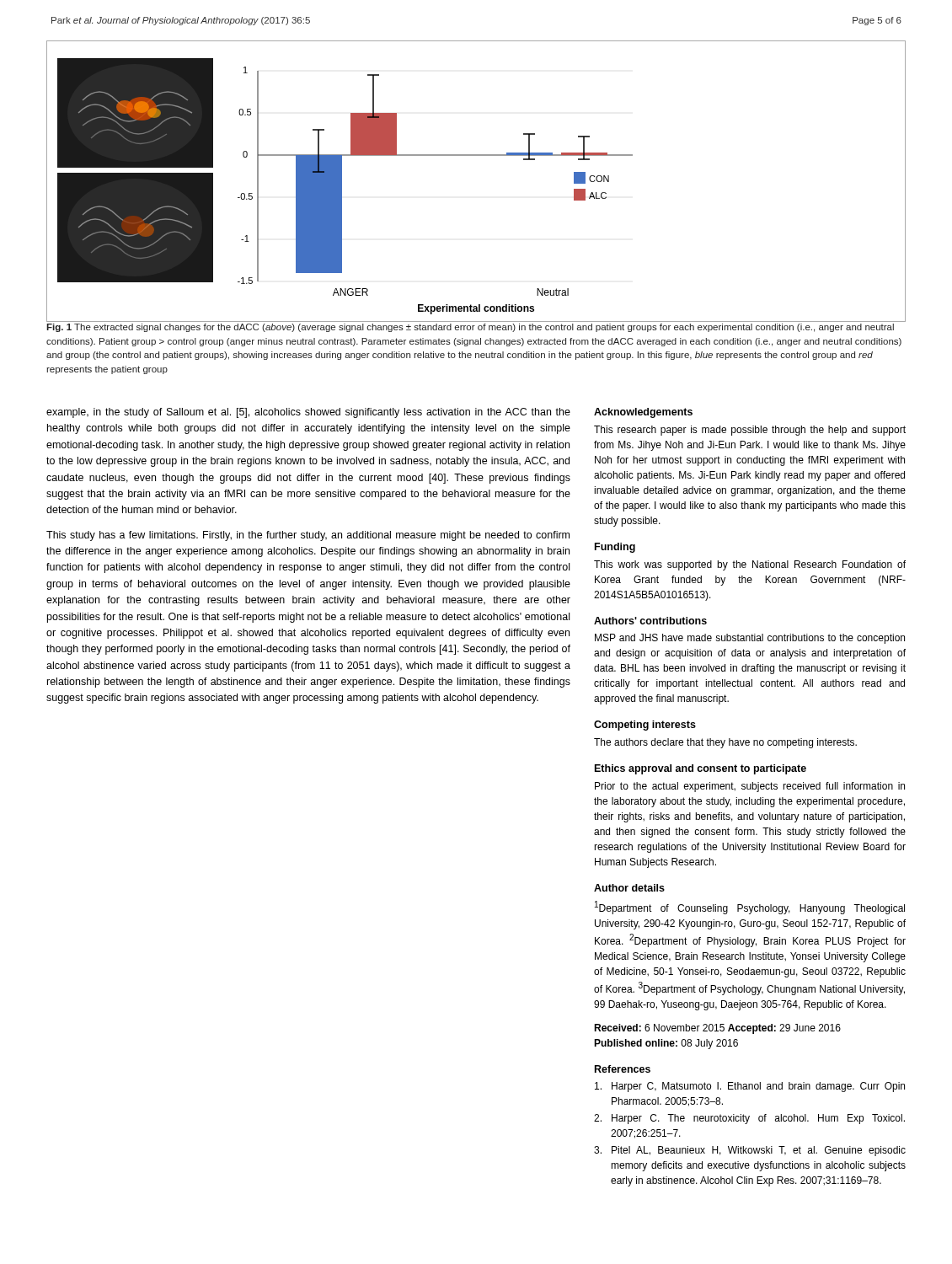Find a grouped bar chart

pyautogui.click(x=476, y=181)
